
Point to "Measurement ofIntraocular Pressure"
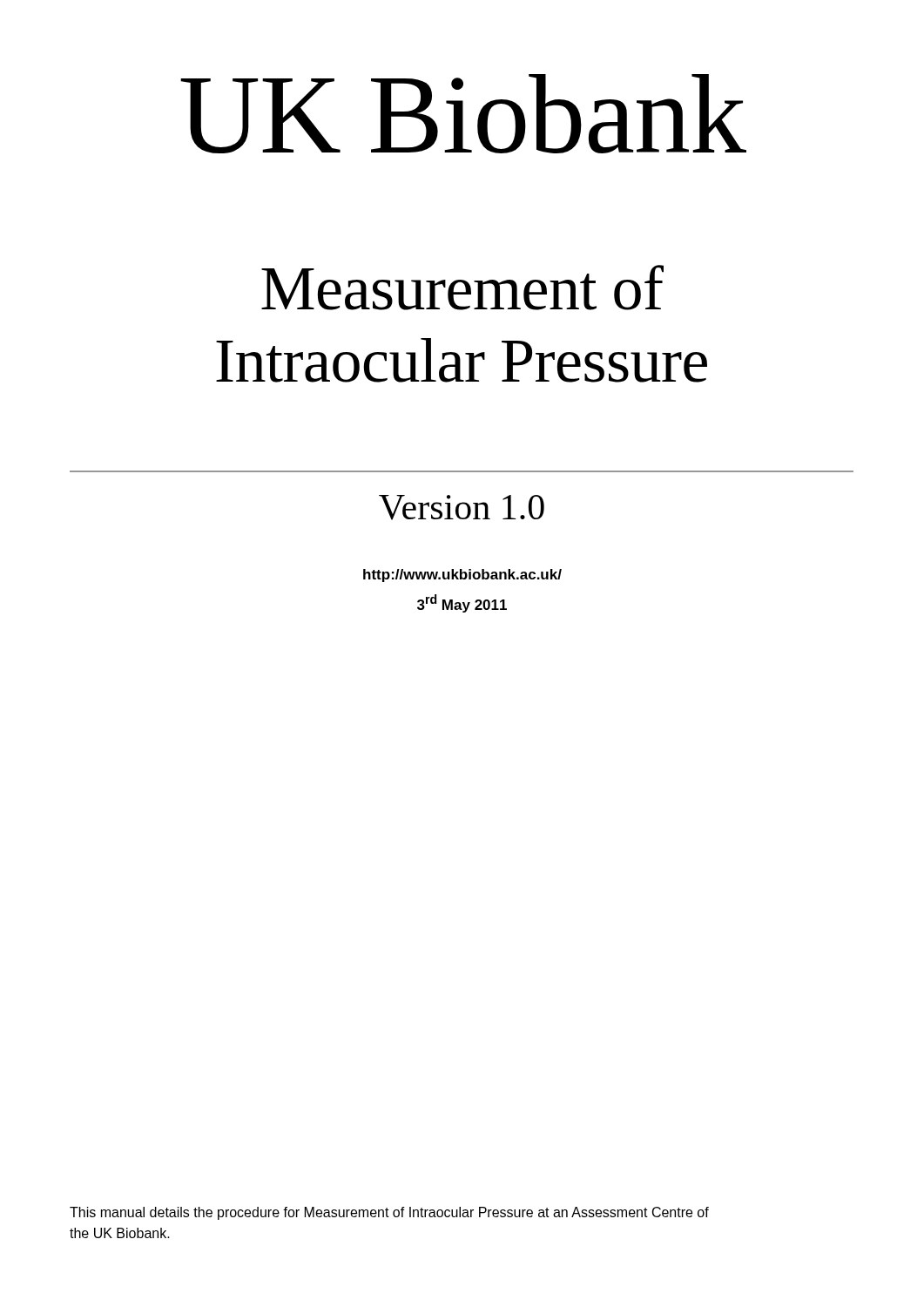point(462,324)
